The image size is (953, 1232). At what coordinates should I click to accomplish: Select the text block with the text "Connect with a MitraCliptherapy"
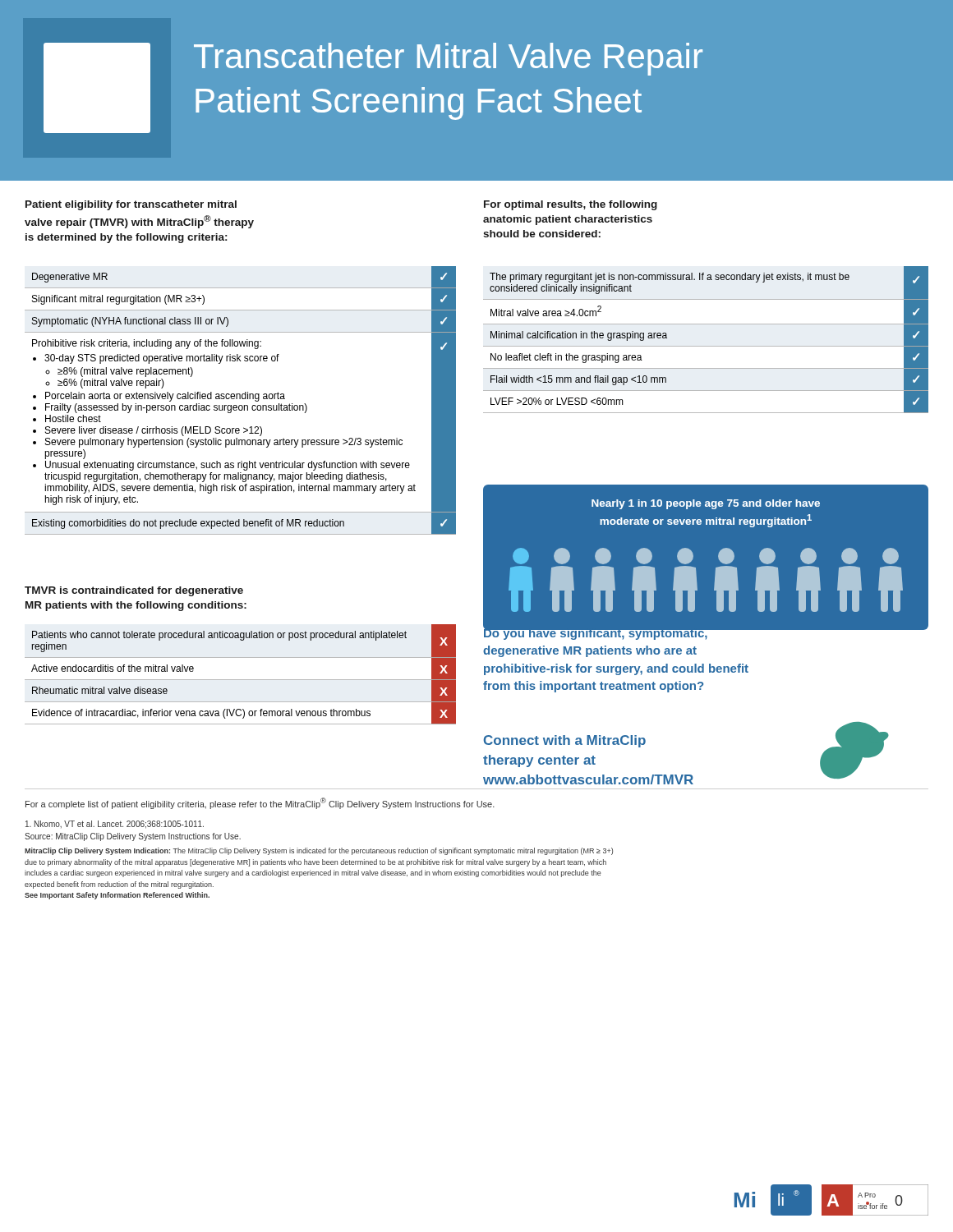point(588,760)
